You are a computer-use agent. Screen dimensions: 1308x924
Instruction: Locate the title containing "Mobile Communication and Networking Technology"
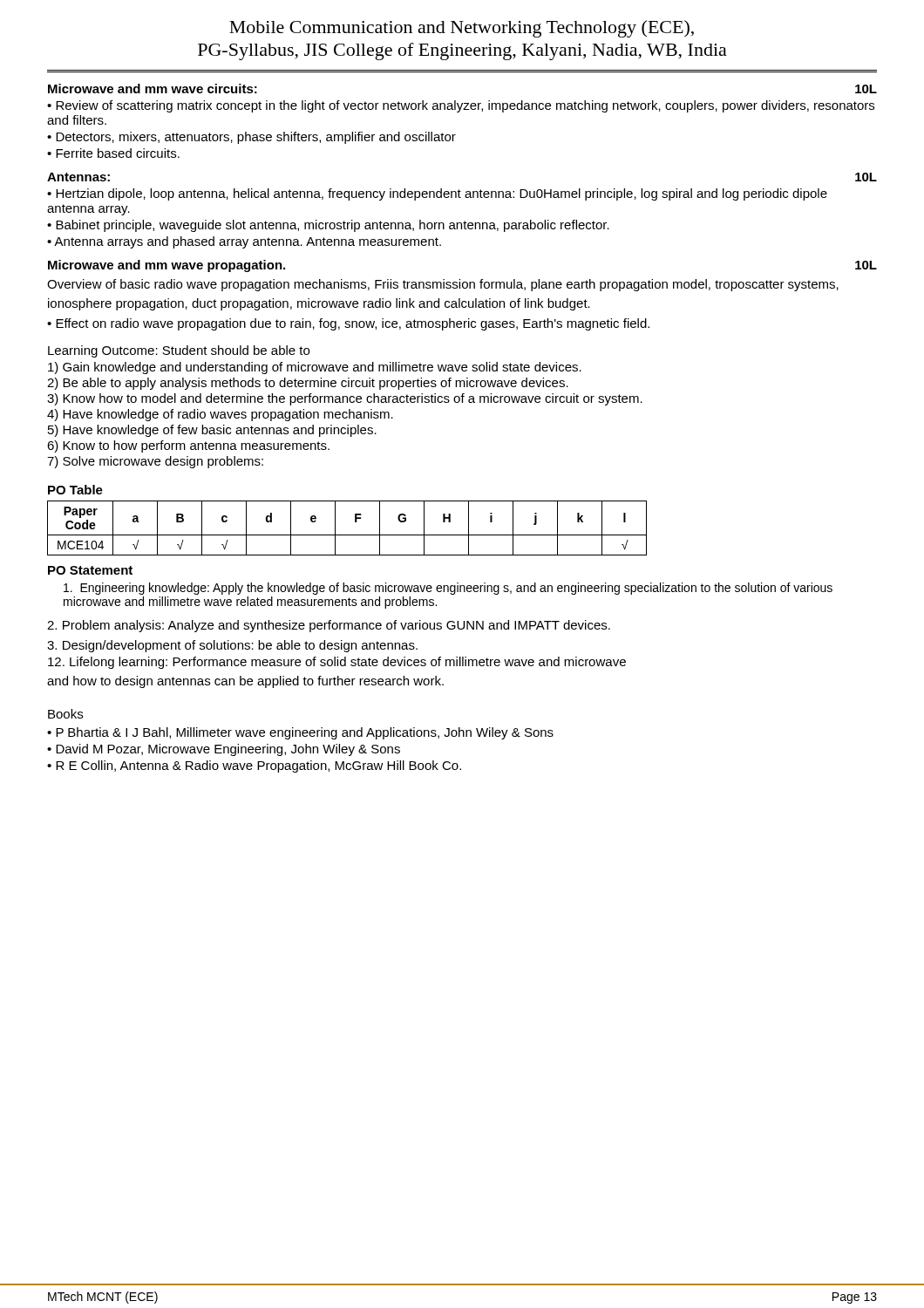(x=462, y=38)
